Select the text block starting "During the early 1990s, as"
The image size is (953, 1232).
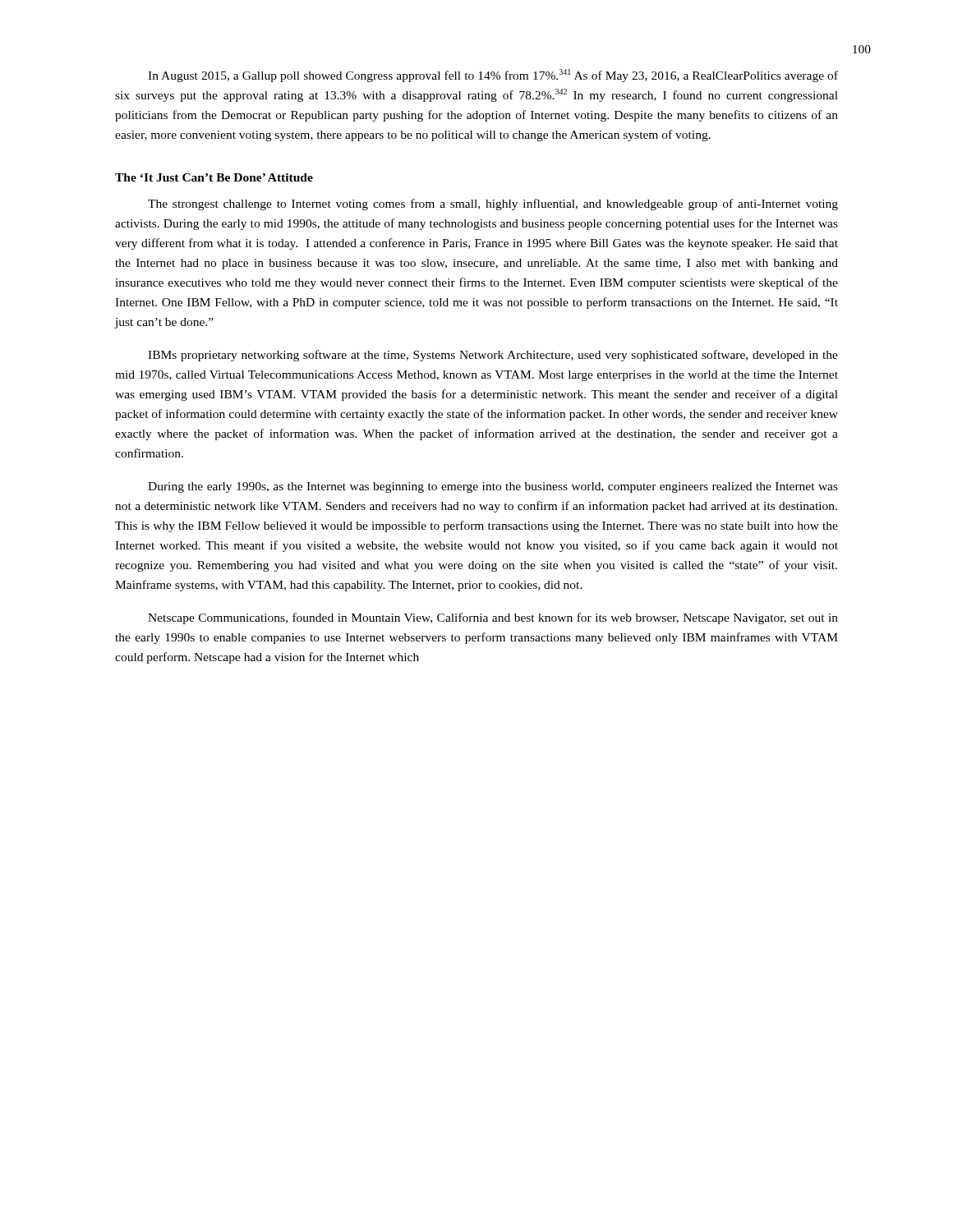click(x=476, y=536)
